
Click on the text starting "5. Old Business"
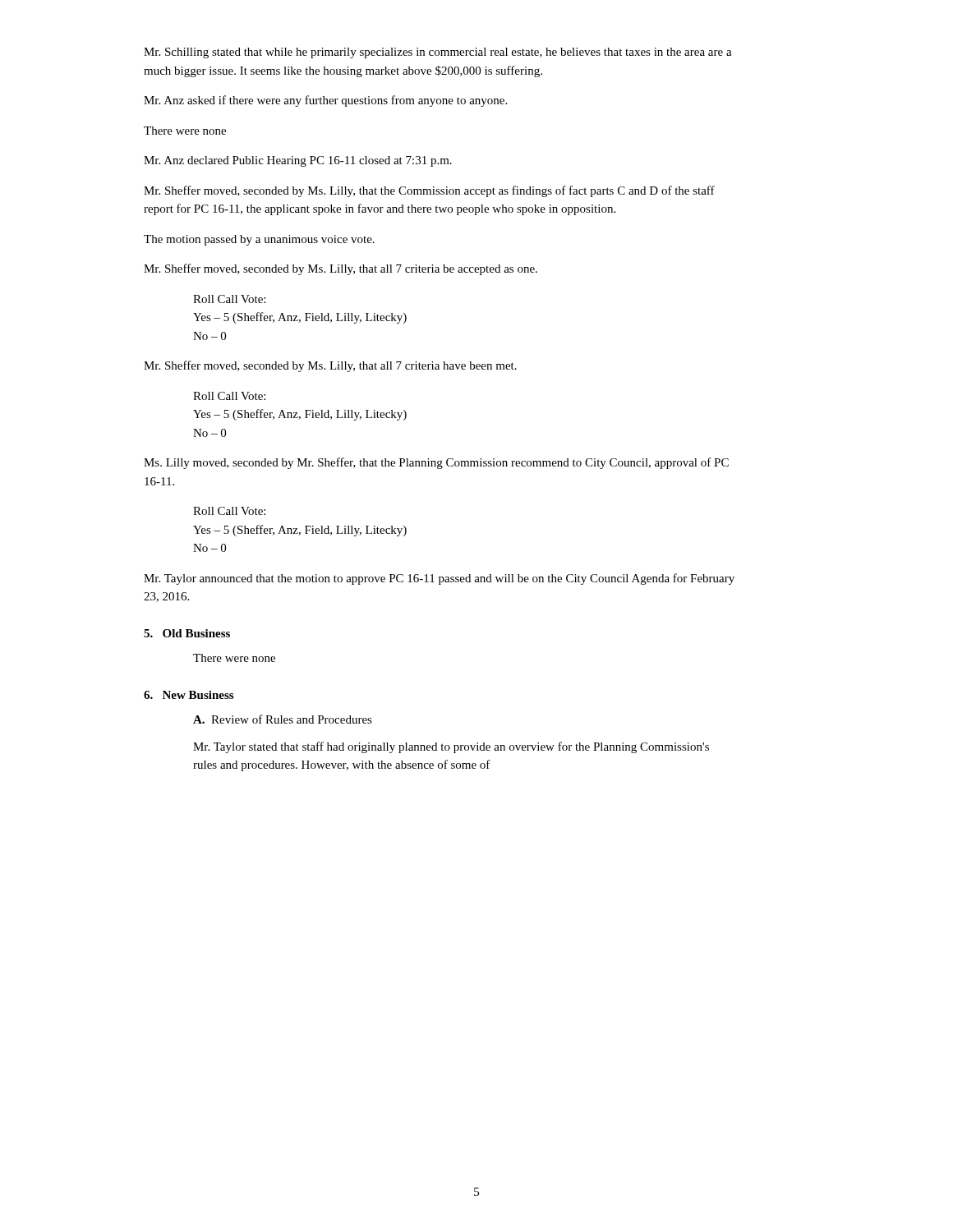[x=187, y=633]
